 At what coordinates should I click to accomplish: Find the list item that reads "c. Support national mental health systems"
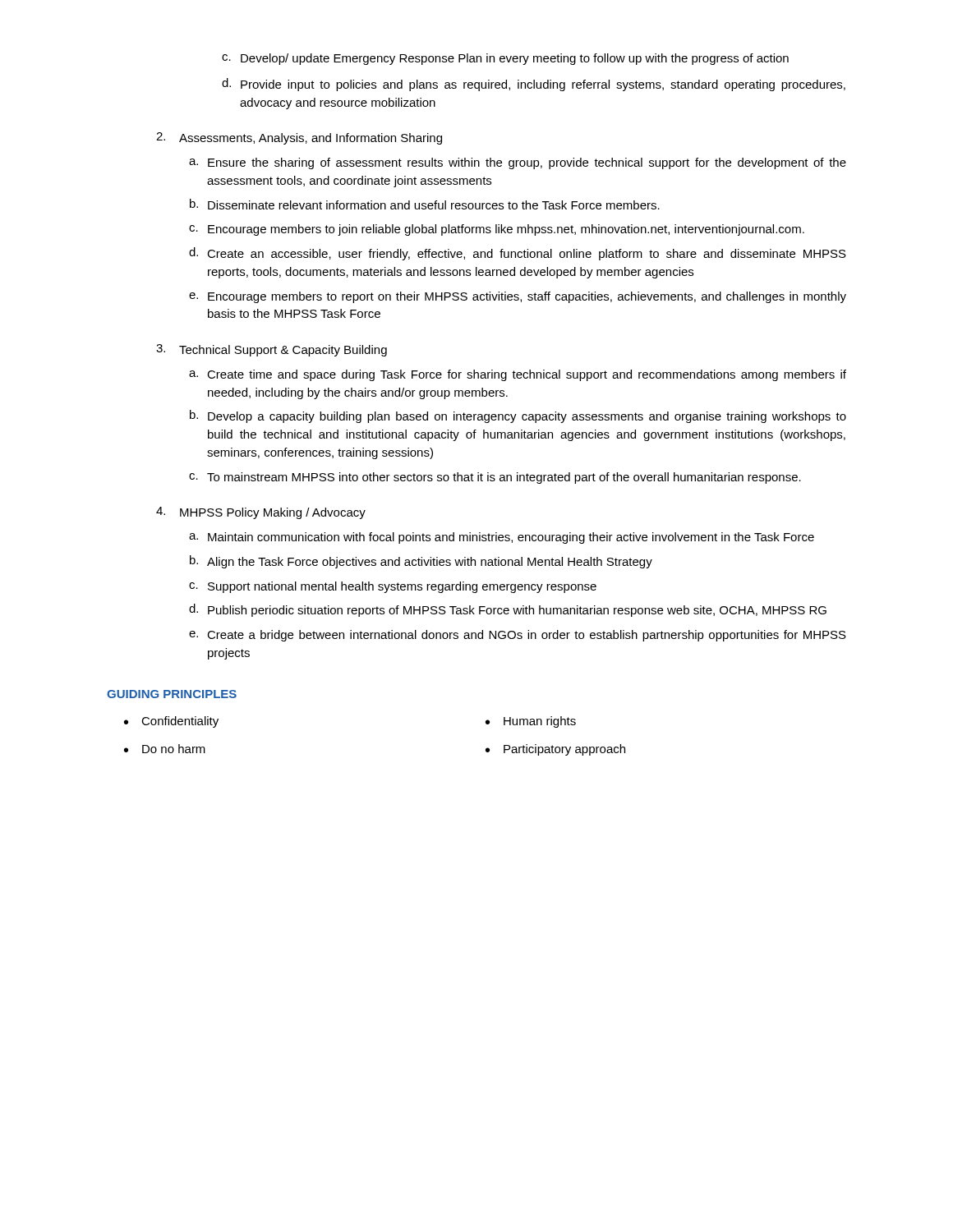pyautogui.click(x=518, y=586)
